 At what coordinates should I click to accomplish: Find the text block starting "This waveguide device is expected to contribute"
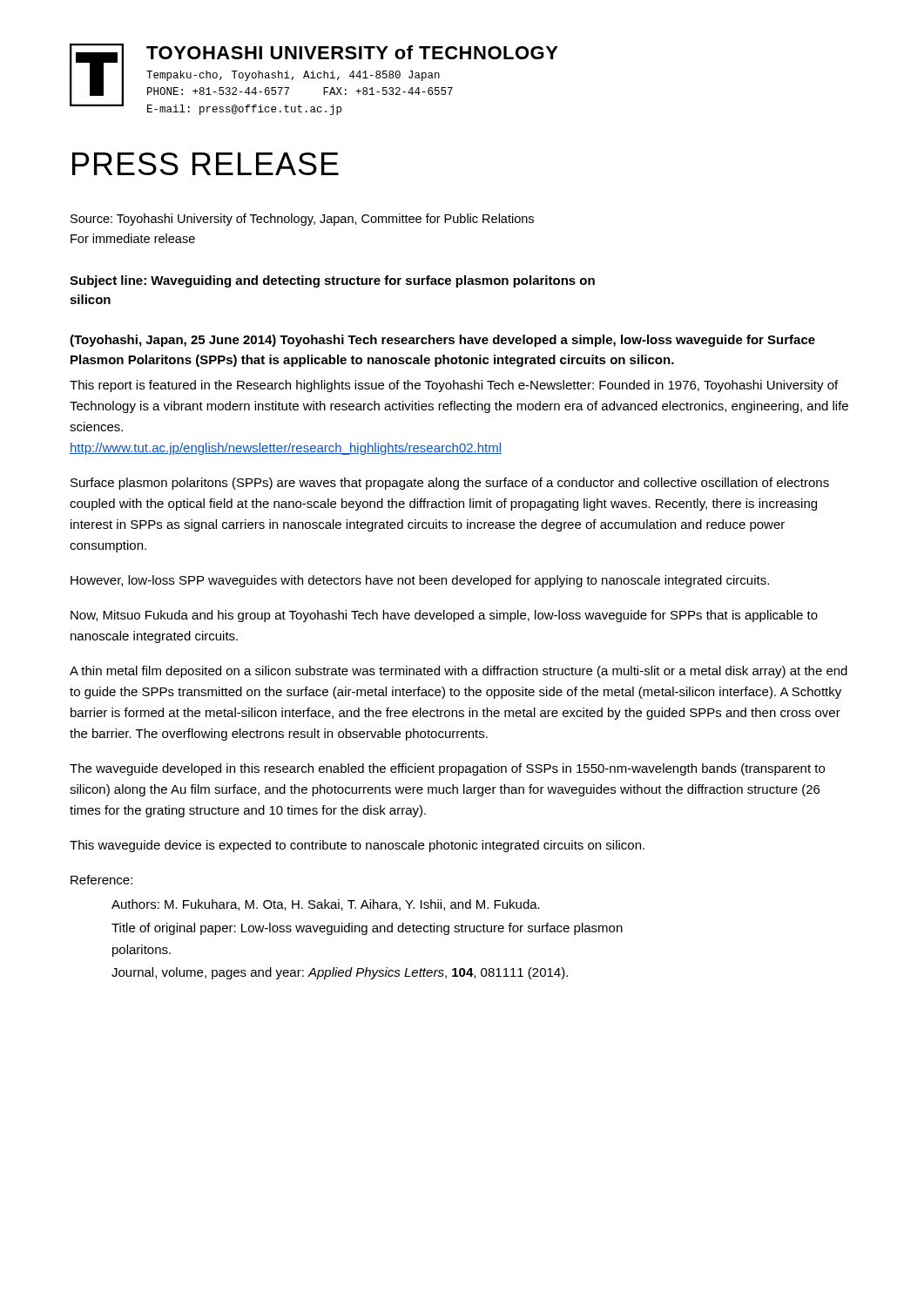click(358, 845)
